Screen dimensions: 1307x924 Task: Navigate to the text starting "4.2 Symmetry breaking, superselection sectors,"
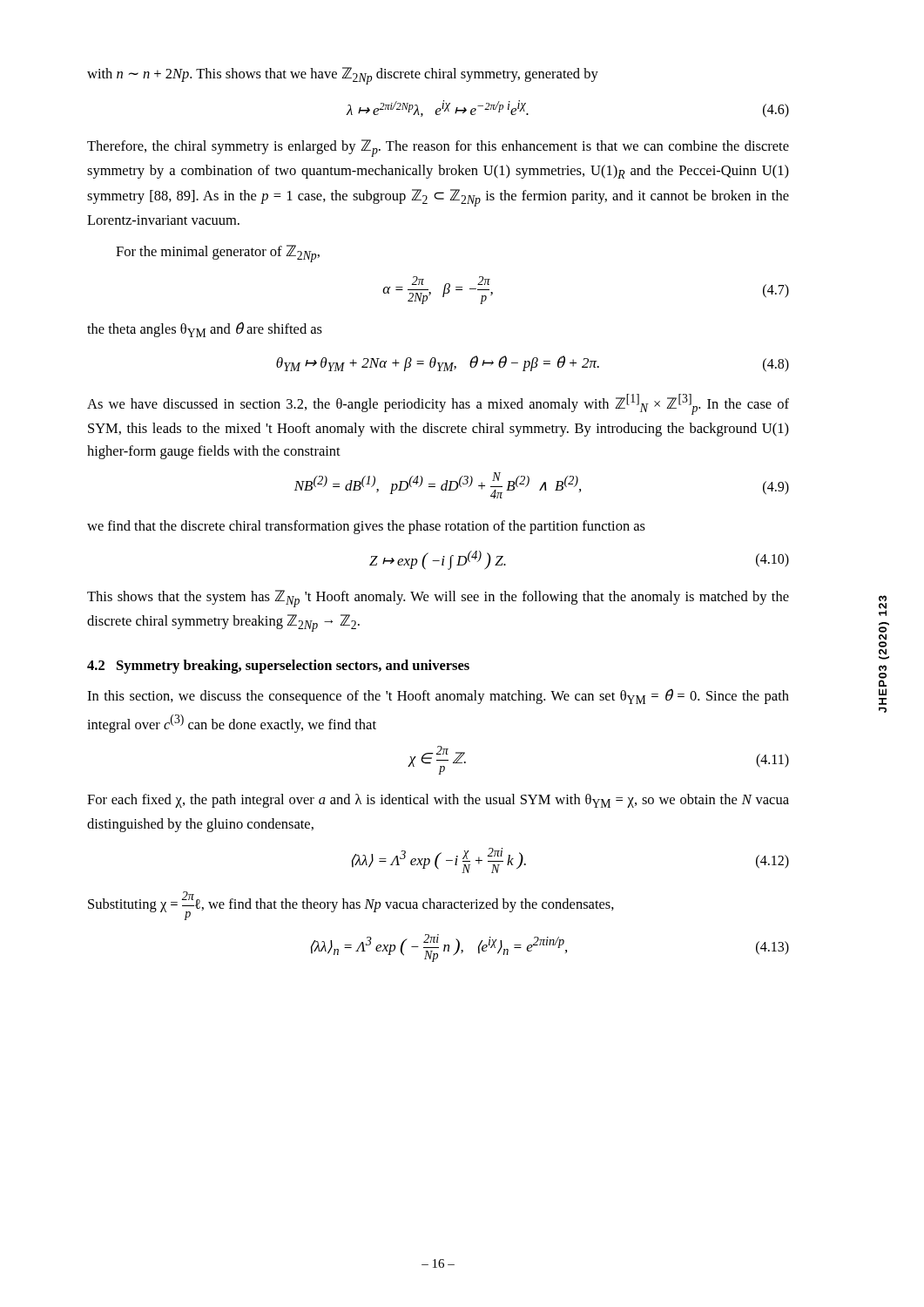(278, 665)
